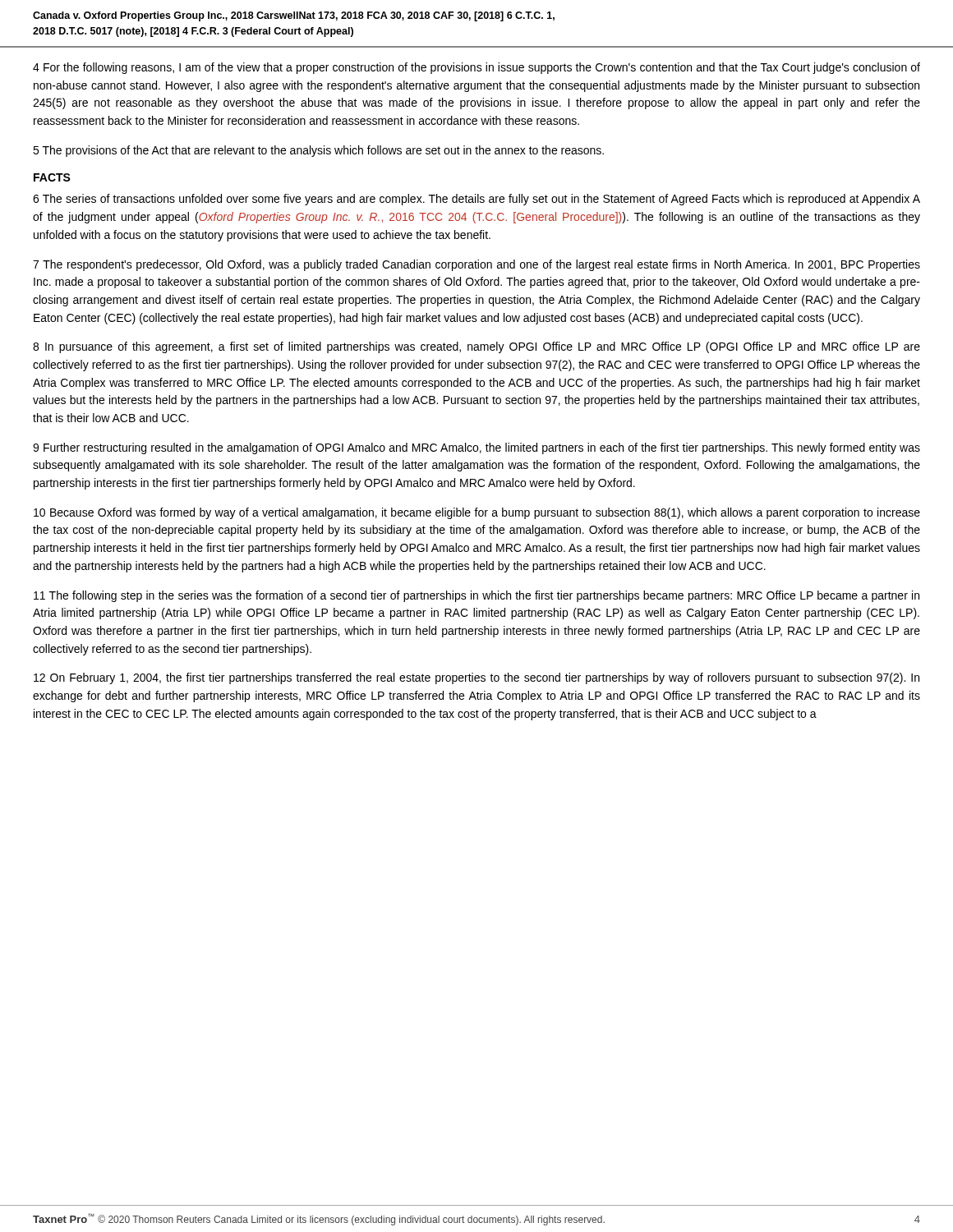Image resolution: width=953 pixels, height=1232 pixels.
Task: Click on the element starting "4 For the following reasons, I am"
Action: tap(476, 94)
